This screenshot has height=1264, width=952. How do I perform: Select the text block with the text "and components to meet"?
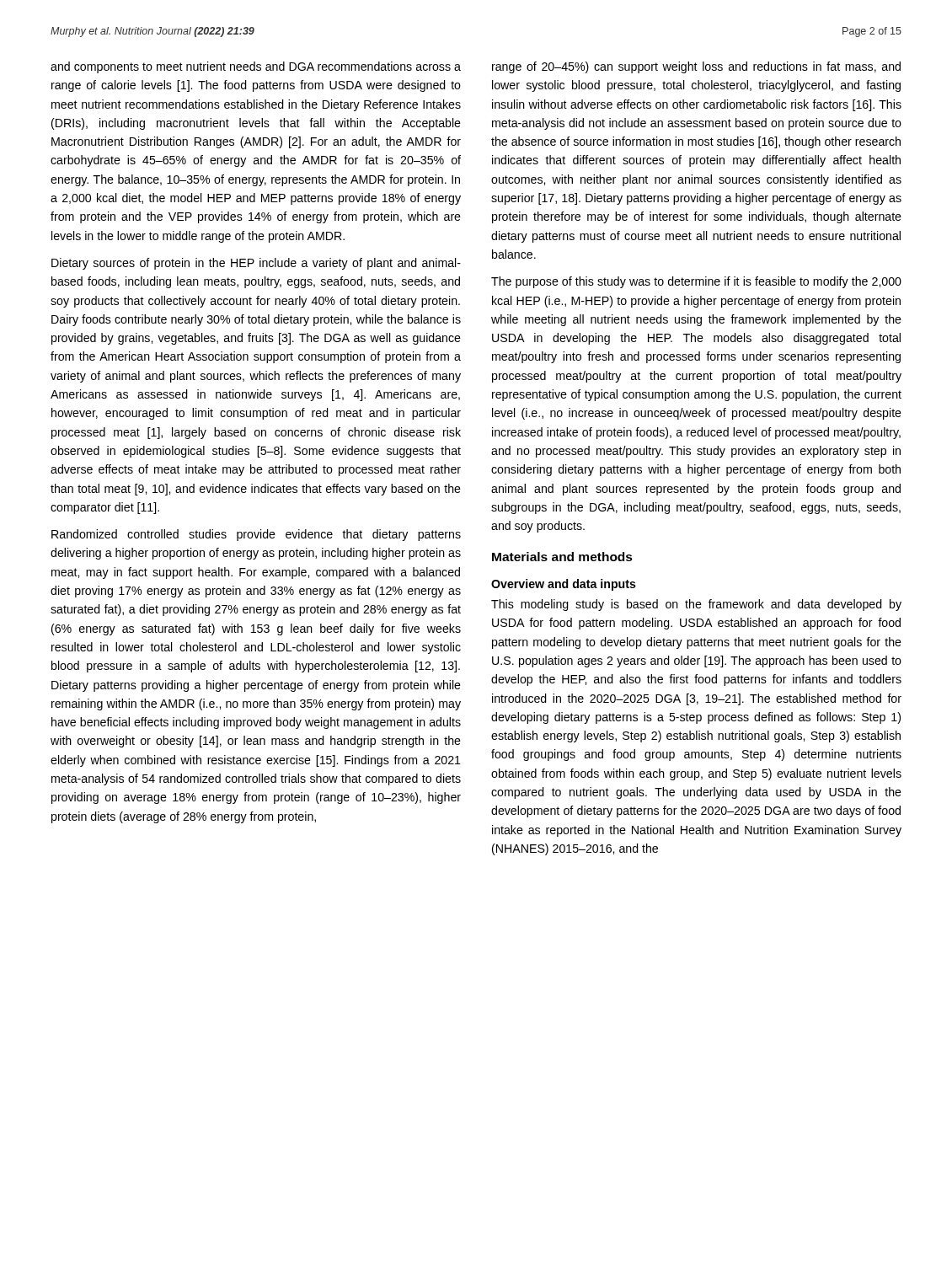(x=256, y=151)
